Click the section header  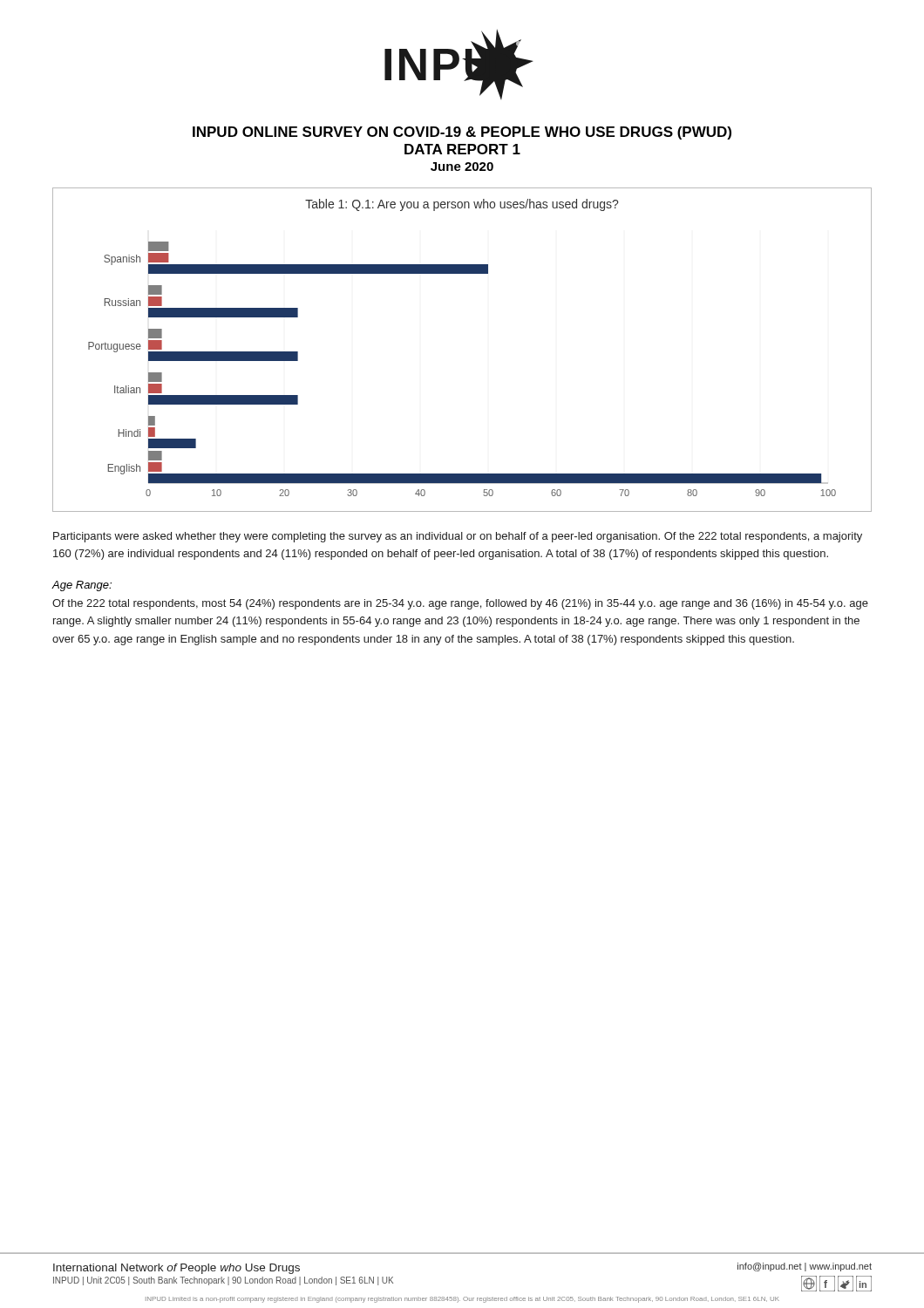coord(82,585)
